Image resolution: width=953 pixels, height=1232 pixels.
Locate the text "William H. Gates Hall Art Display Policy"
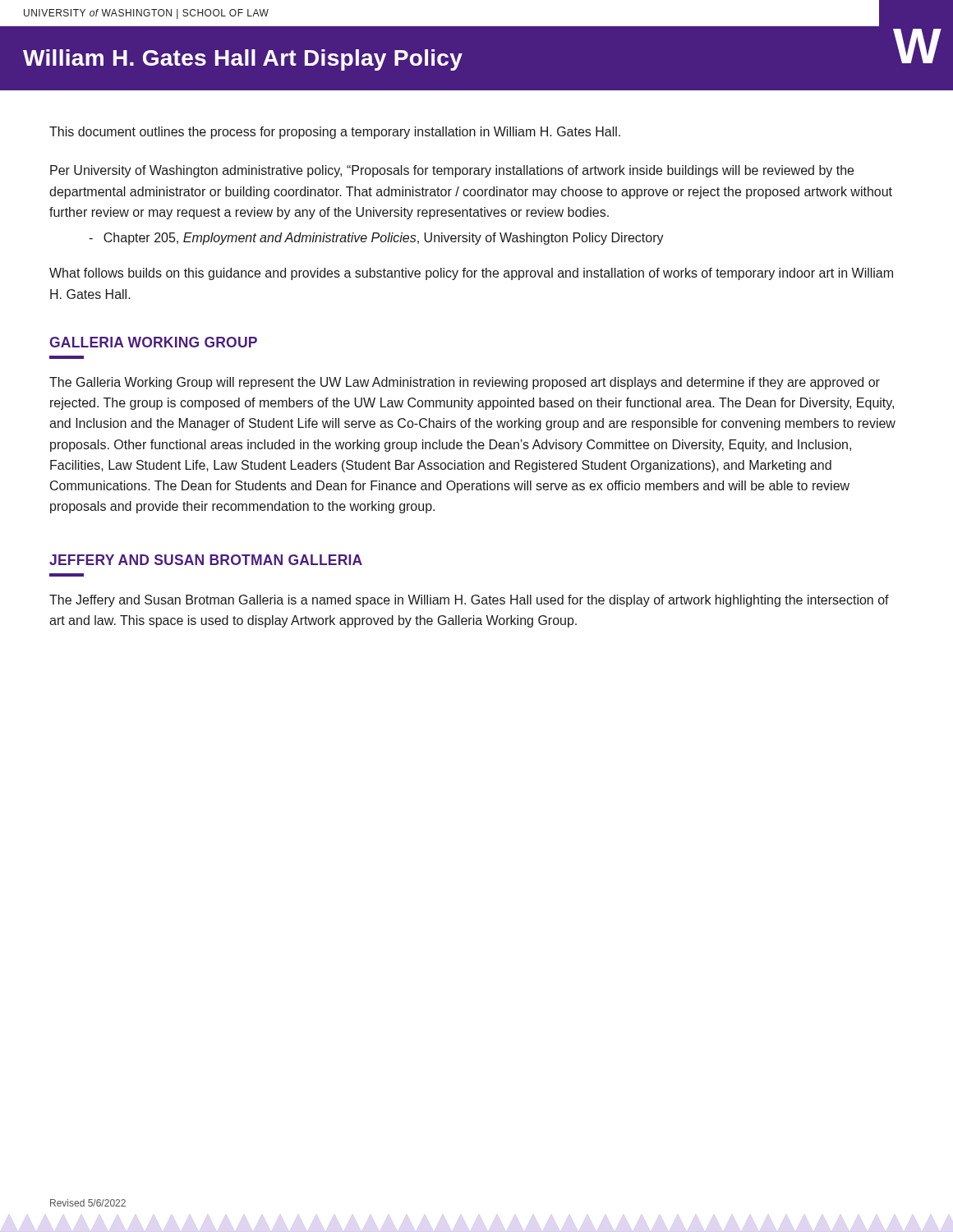tap(243, 58)
